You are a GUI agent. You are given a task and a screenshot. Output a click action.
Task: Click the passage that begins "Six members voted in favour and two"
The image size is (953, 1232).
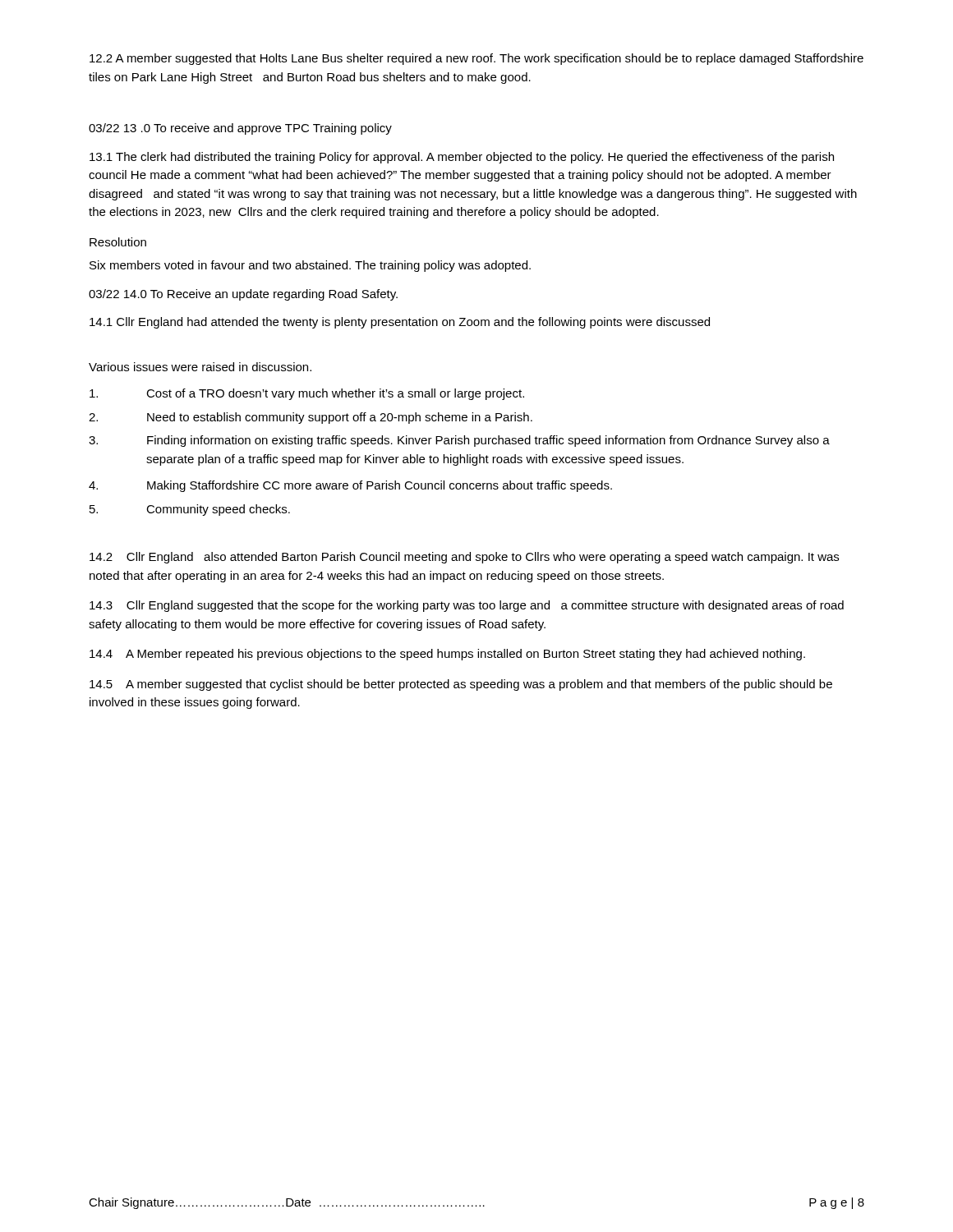point(310,265)
